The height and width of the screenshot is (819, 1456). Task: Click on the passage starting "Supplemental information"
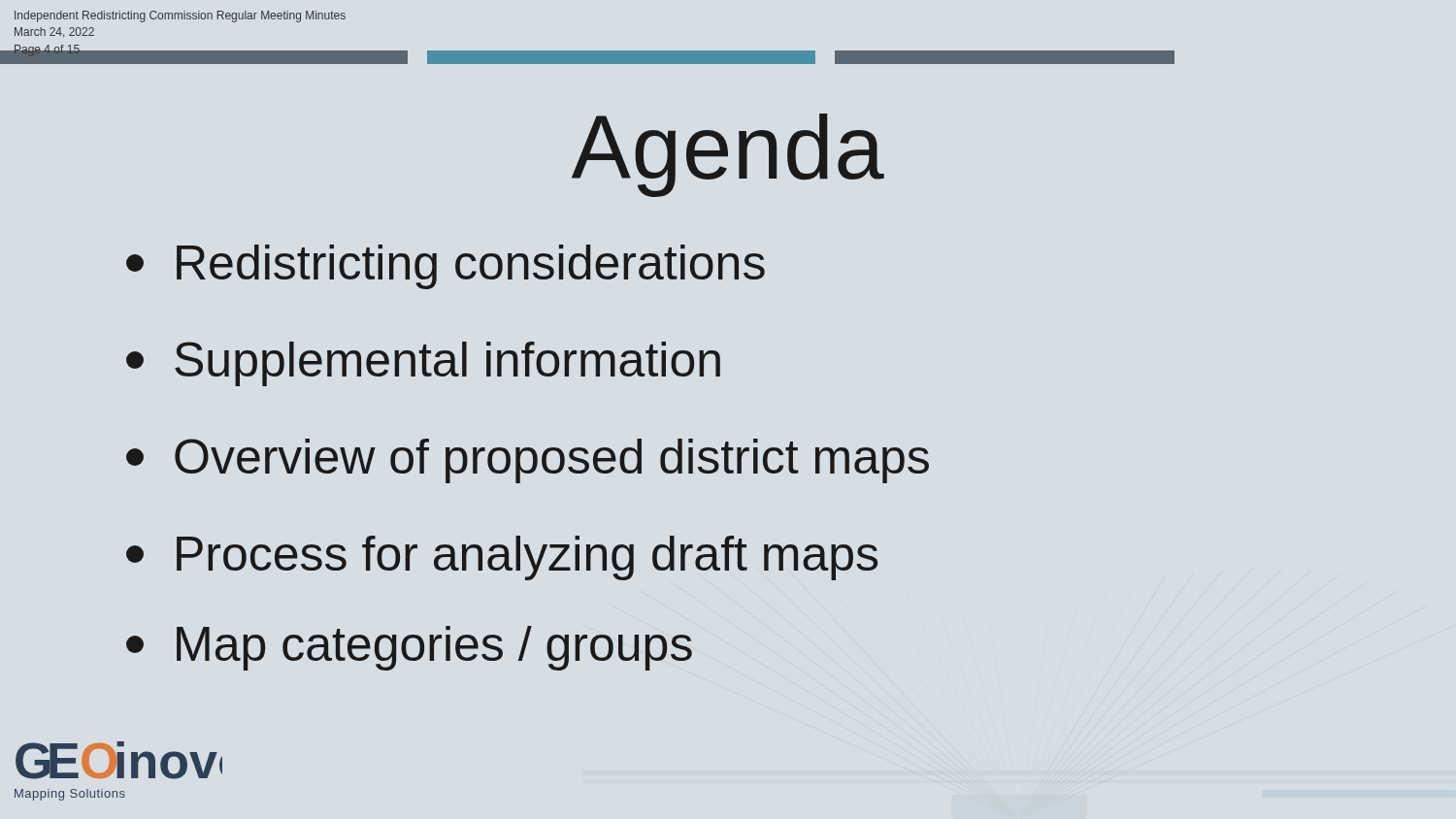pyautogui.click(x=425, y=360)
